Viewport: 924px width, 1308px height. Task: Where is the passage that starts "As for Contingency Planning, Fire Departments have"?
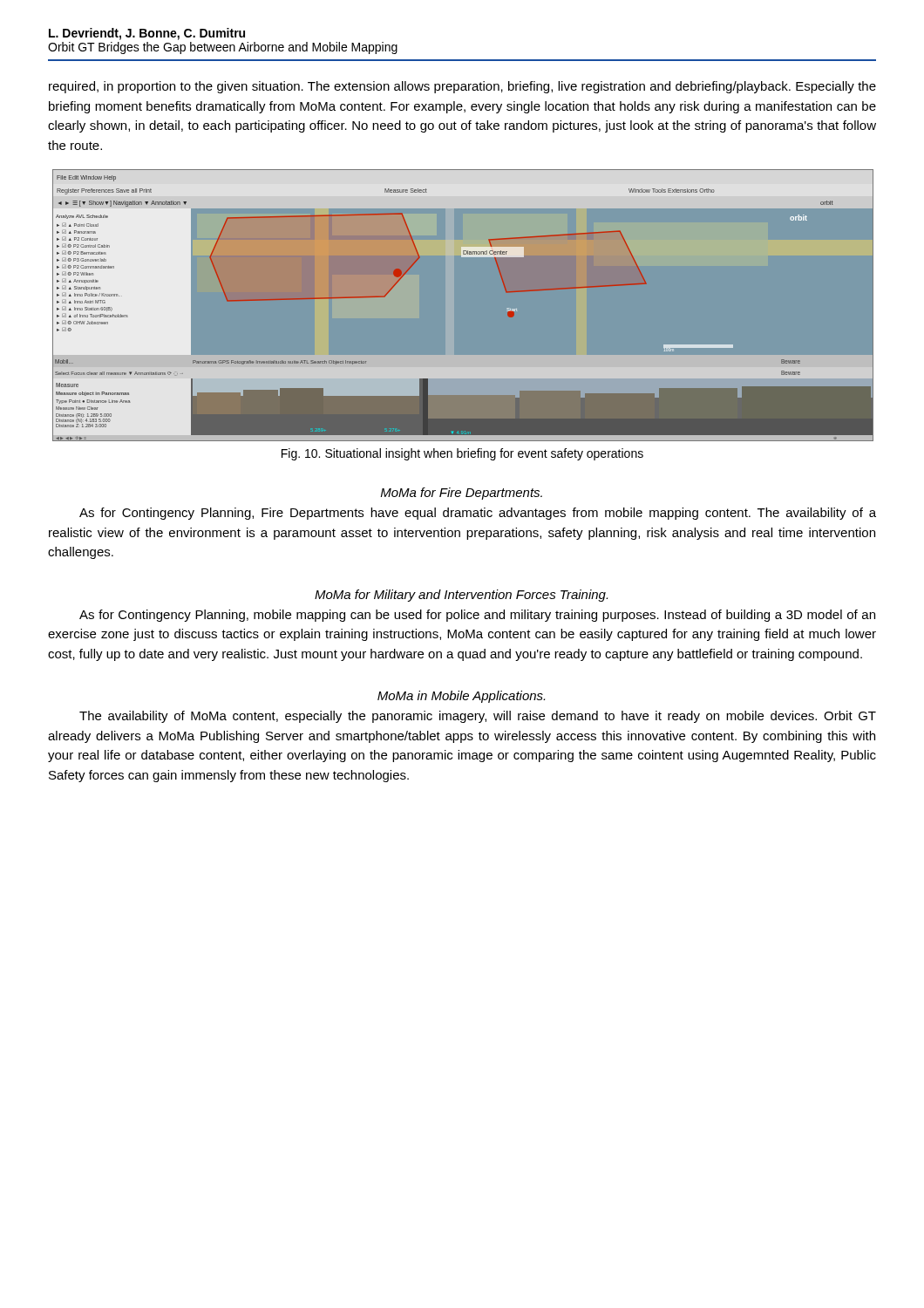[x=462, y=532]
